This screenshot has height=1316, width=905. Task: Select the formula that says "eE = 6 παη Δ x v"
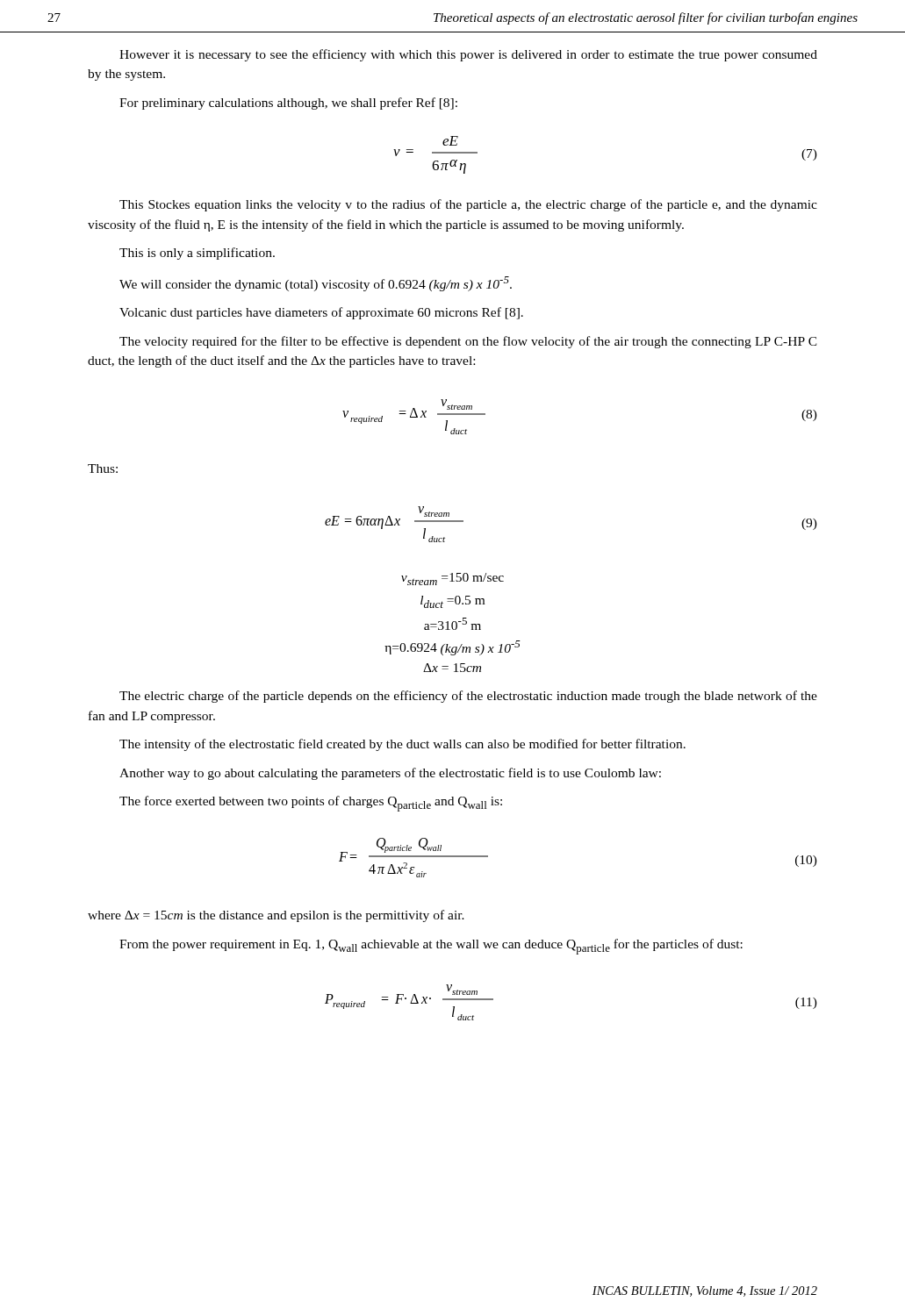(x=452, y=523)
